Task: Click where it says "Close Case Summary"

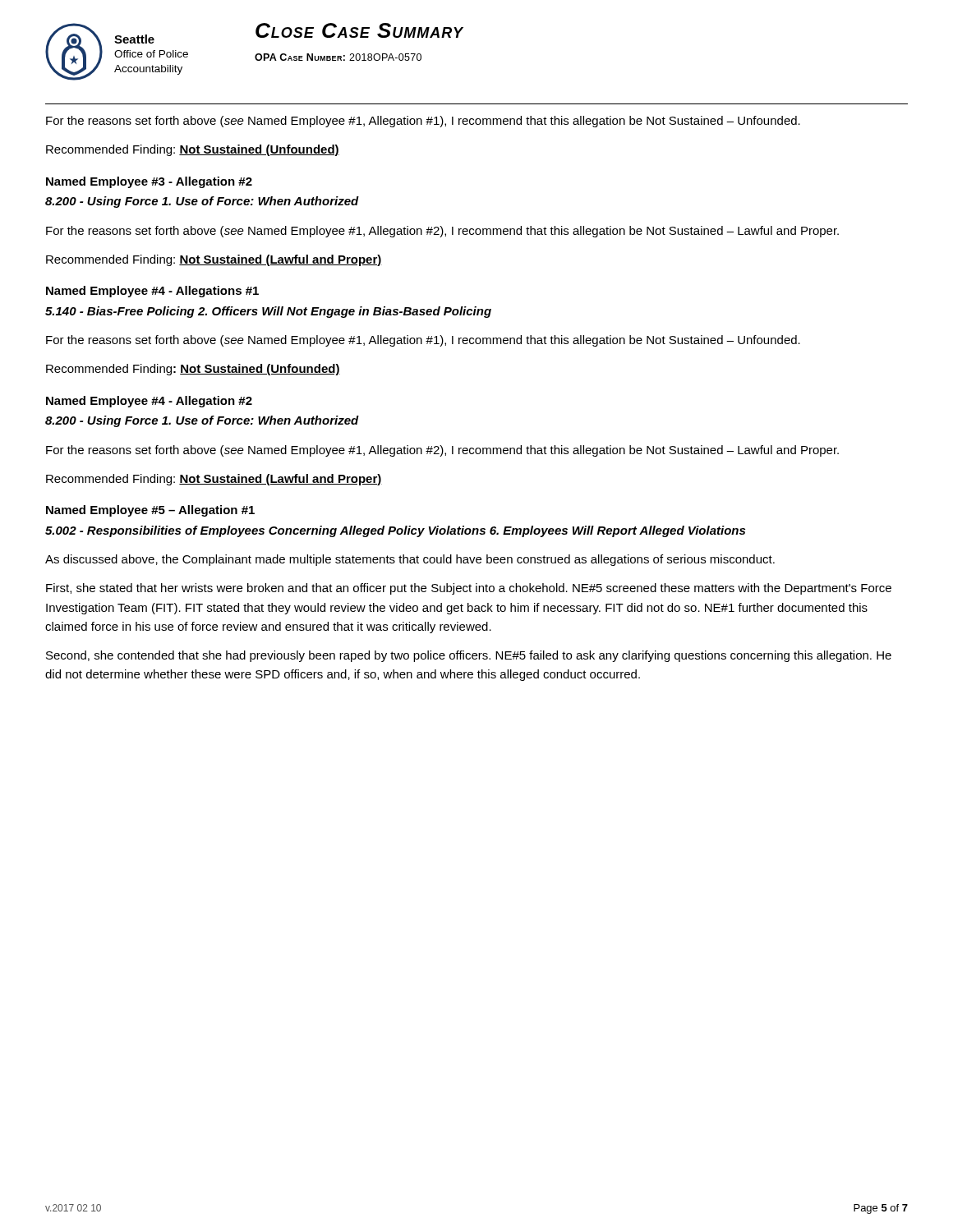Action: (x=359, y=30)
